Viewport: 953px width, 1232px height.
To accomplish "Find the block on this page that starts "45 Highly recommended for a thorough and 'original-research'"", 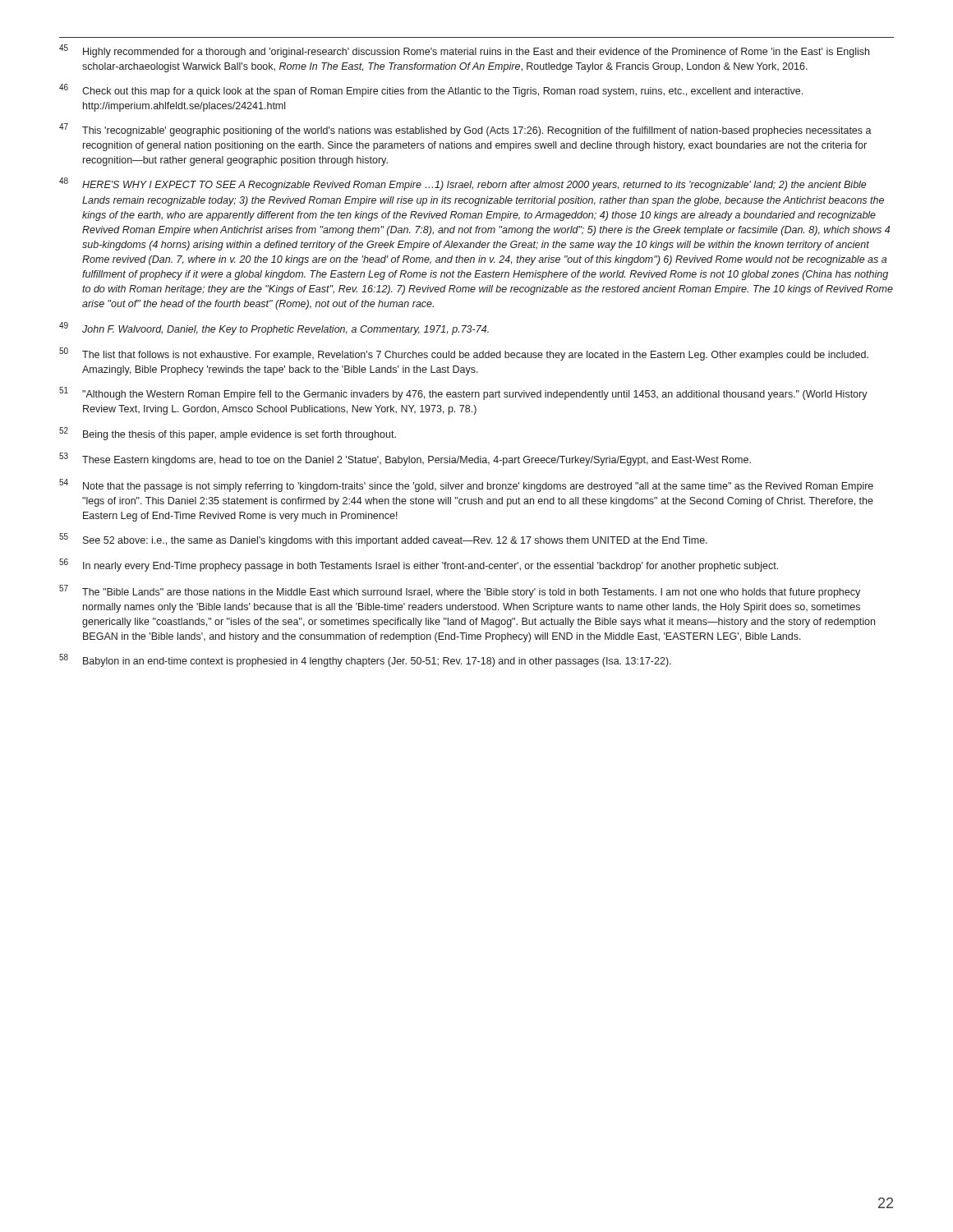I will coord(476,59).
